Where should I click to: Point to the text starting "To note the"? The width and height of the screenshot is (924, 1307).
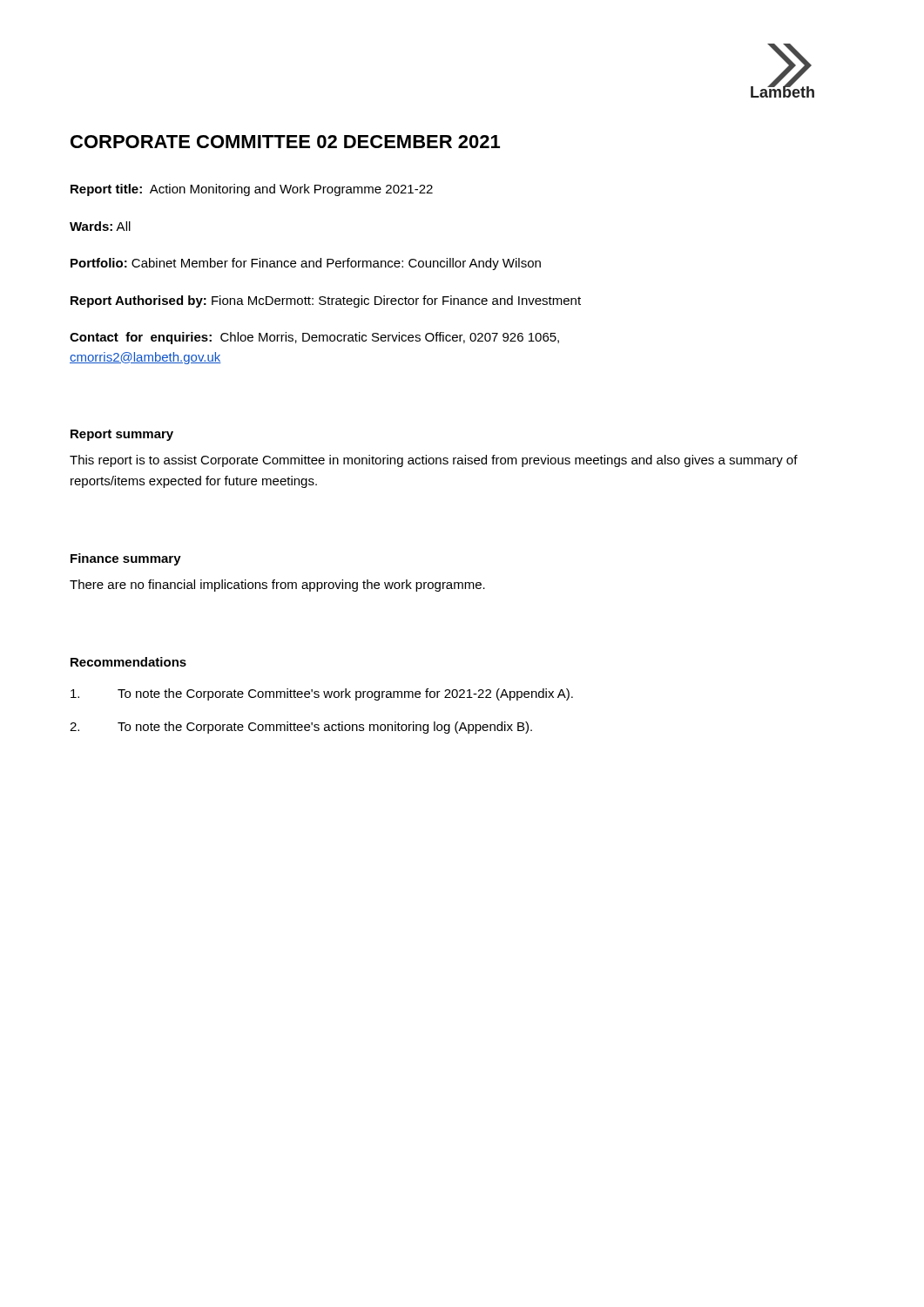coord(462,694)
